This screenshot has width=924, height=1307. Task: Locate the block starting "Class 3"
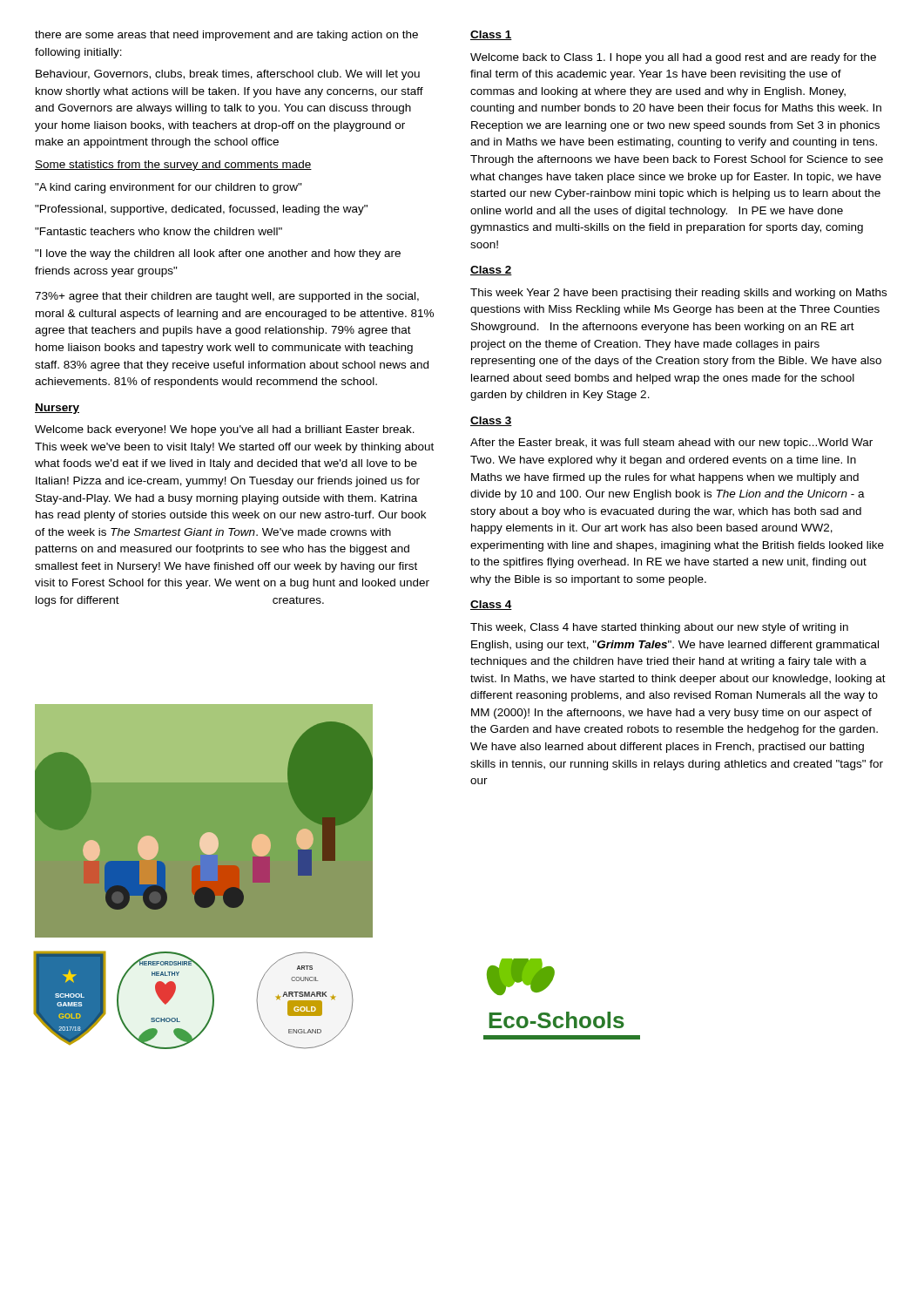point(491,421)
